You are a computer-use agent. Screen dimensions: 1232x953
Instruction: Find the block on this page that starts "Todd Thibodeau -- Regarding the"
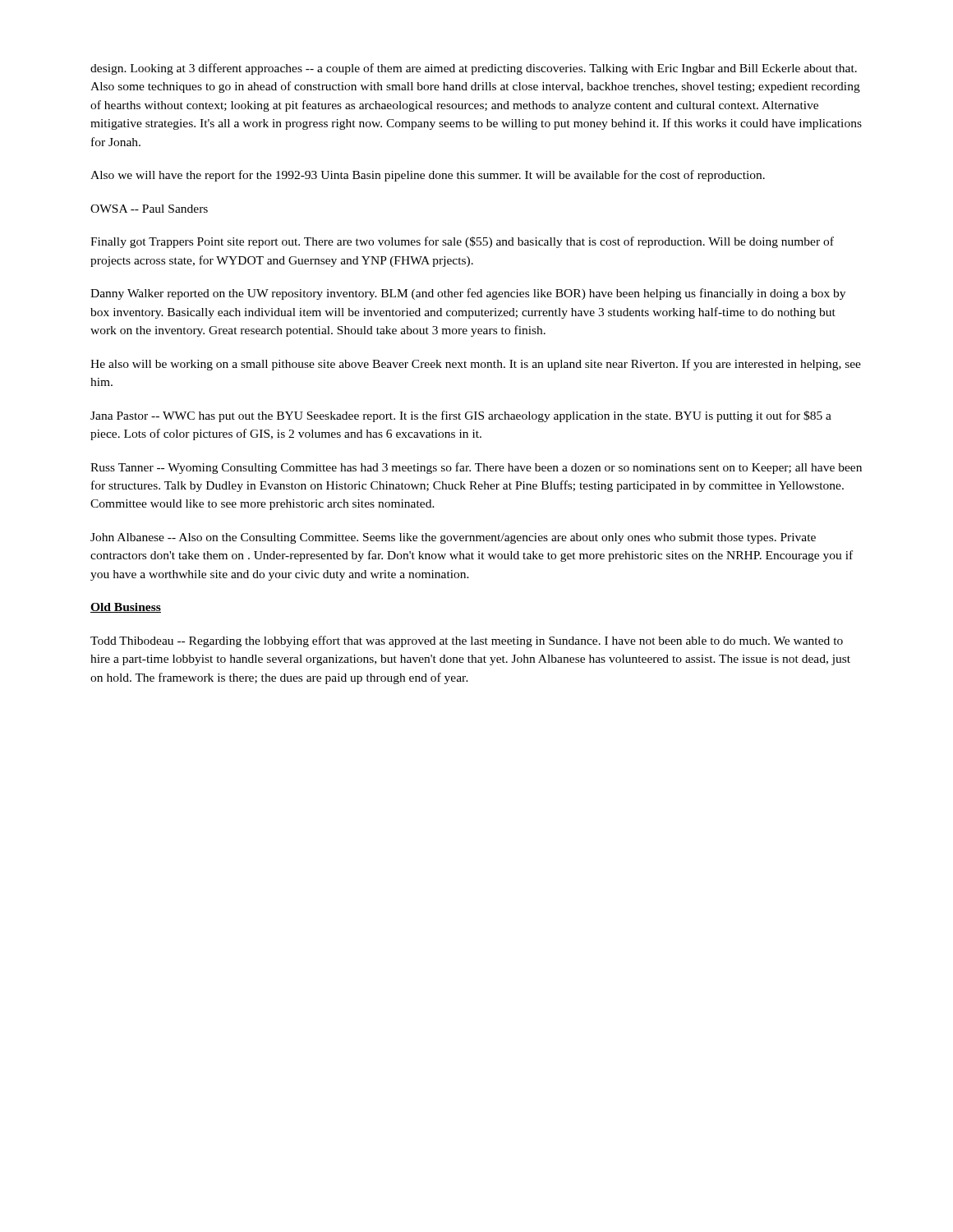click(470, 659)
